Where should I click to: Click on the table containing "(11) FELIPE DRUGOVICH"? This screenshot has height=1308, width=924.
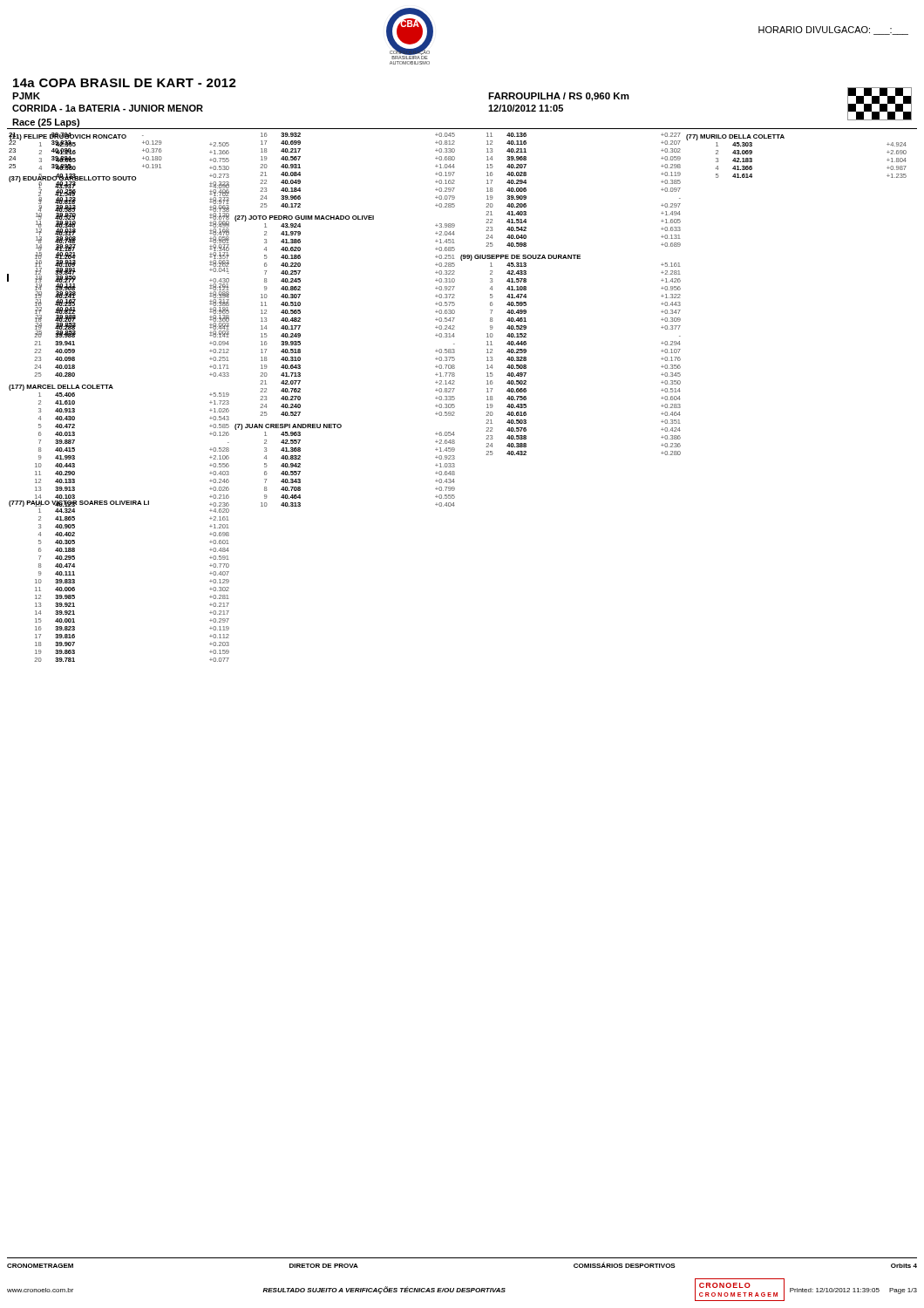pos(119,234)
